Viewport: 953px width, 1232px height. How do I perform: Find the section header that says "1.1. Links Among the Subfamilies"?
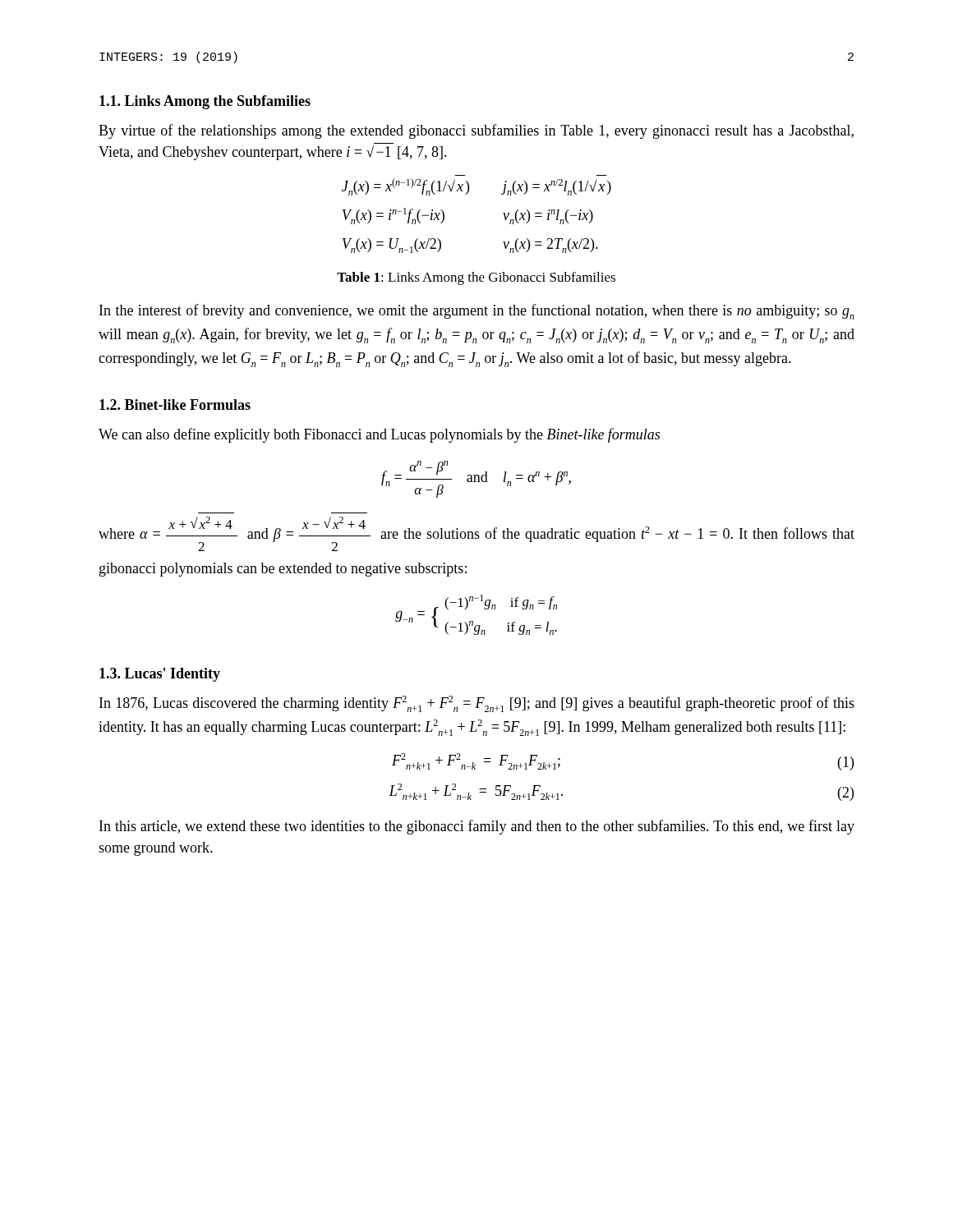tap(205, 102)
